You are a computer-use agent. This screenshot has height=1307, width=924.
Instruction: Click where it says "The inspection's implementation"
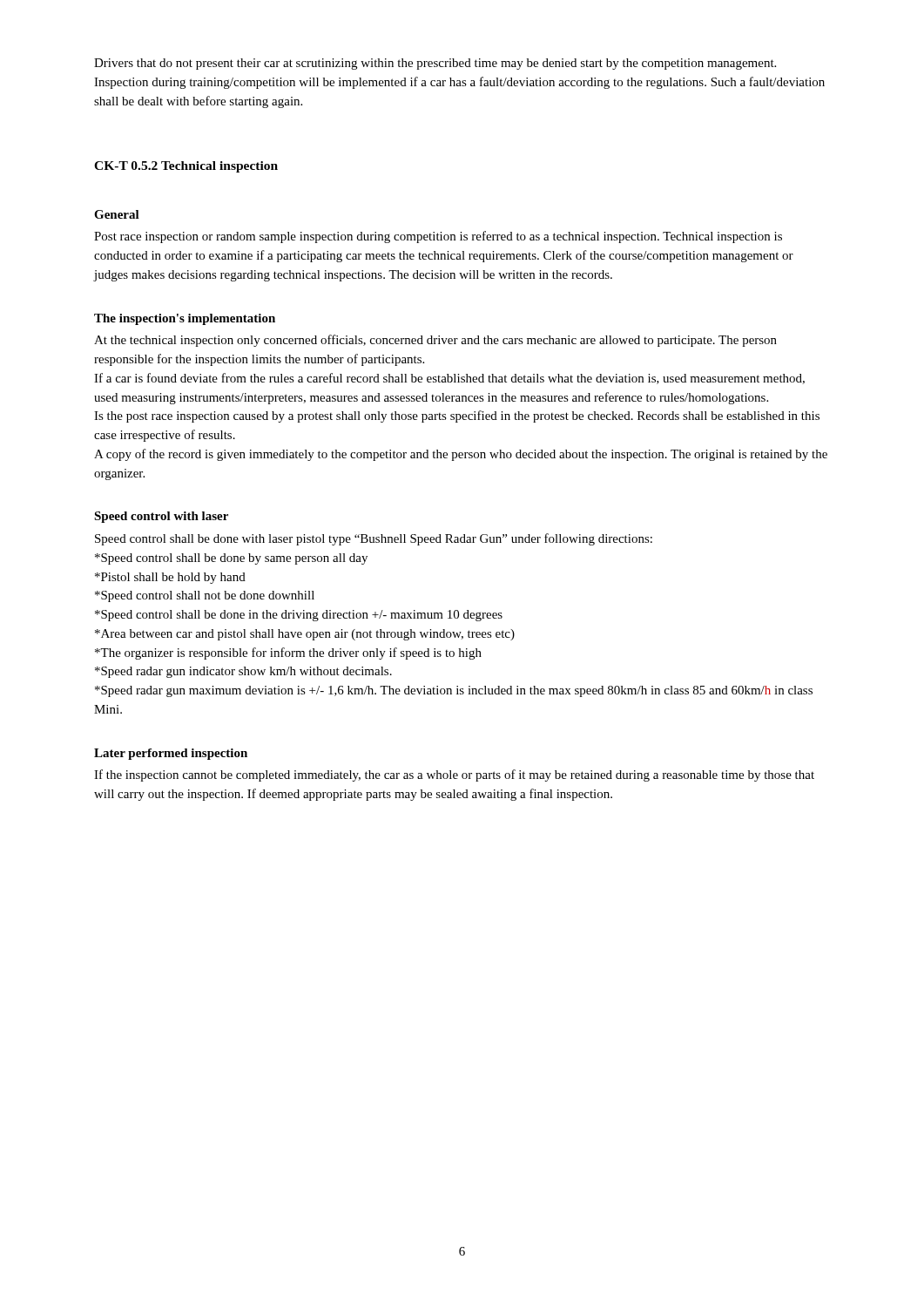(x=185, y=319)
